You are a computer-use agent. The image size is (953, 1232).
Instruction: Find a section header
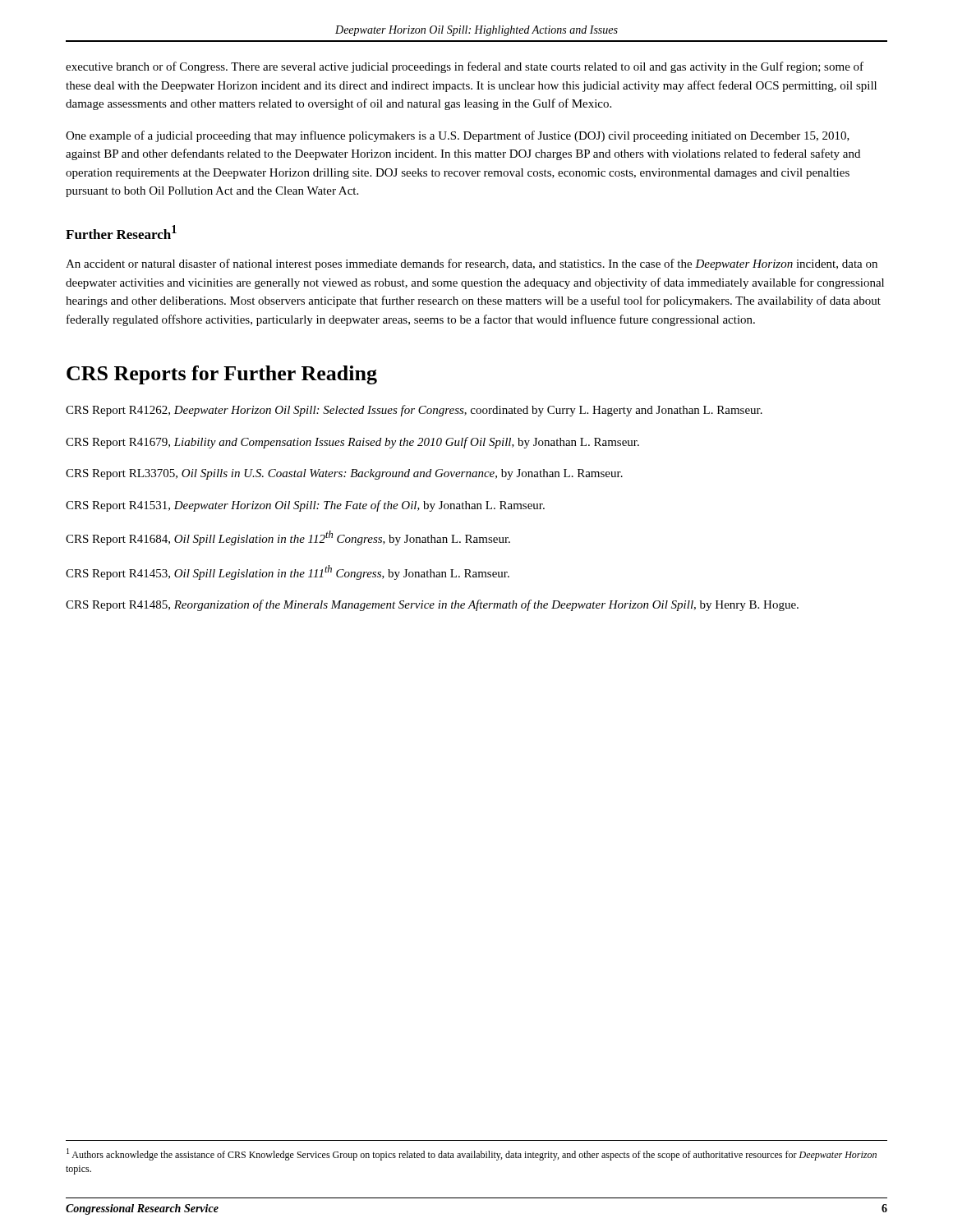point(121,233)
